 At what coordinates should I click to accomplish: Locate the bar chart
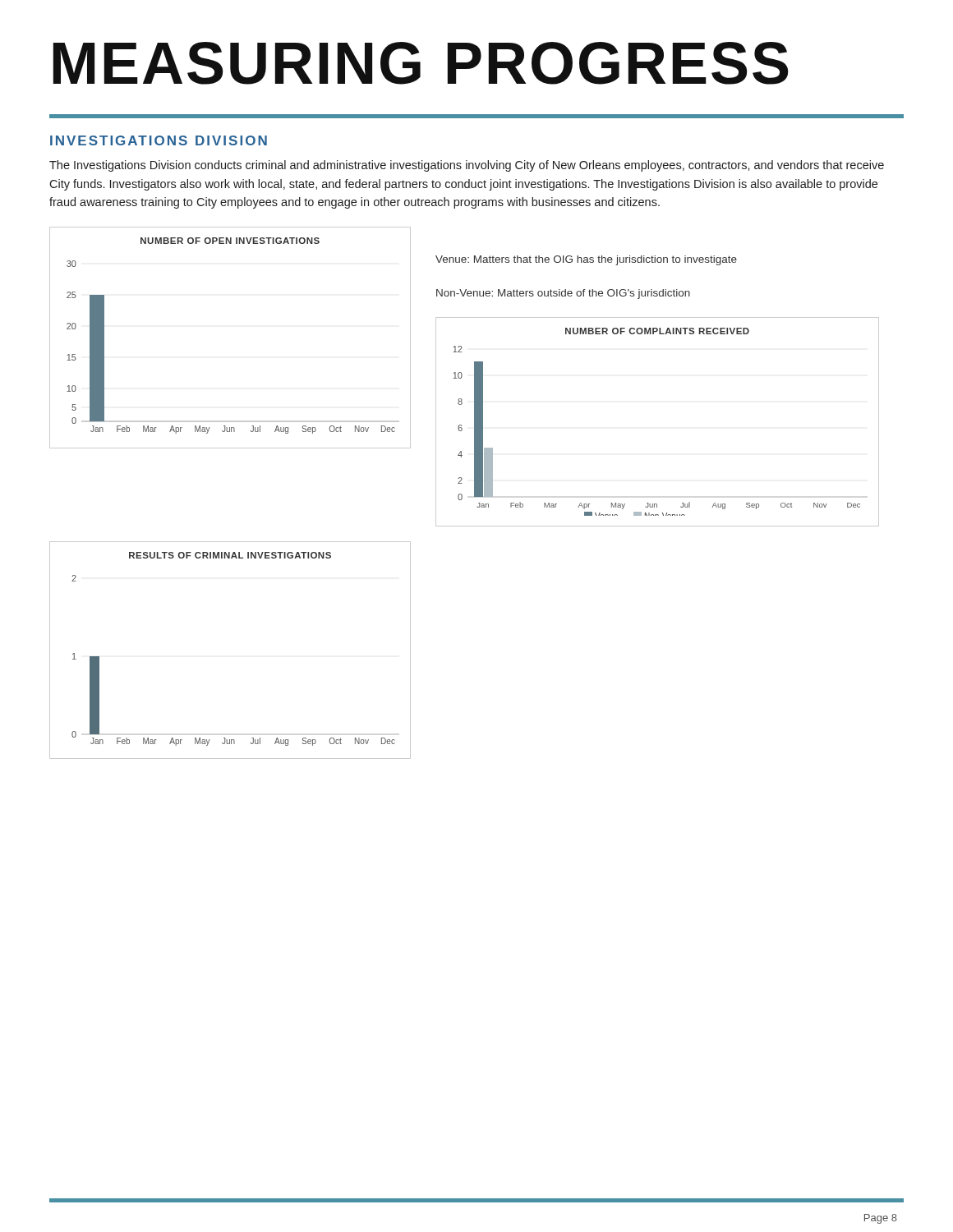click(230, 337)
